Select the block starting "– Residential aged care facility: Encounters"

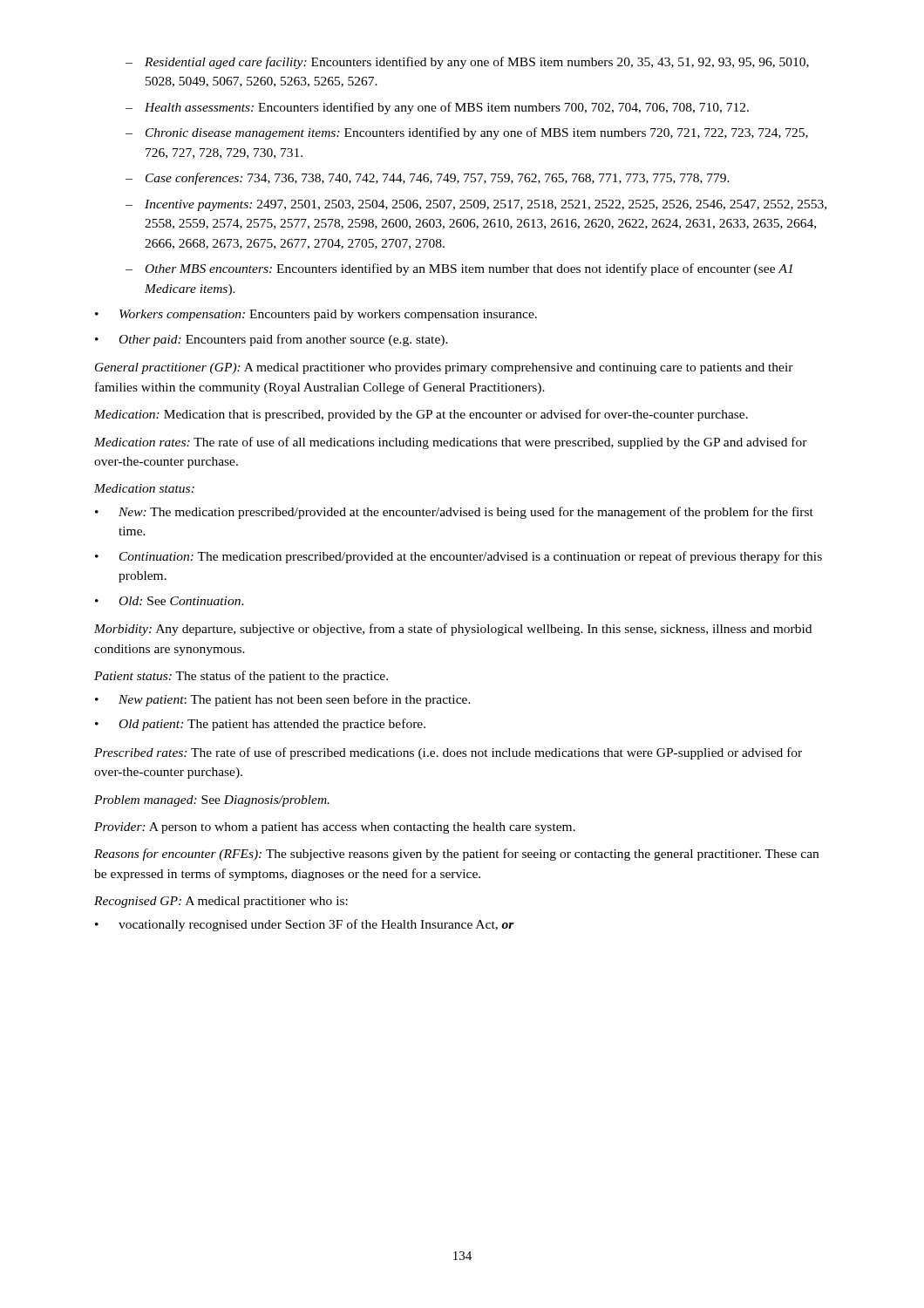pyautogui.click(x=478, y=72)
